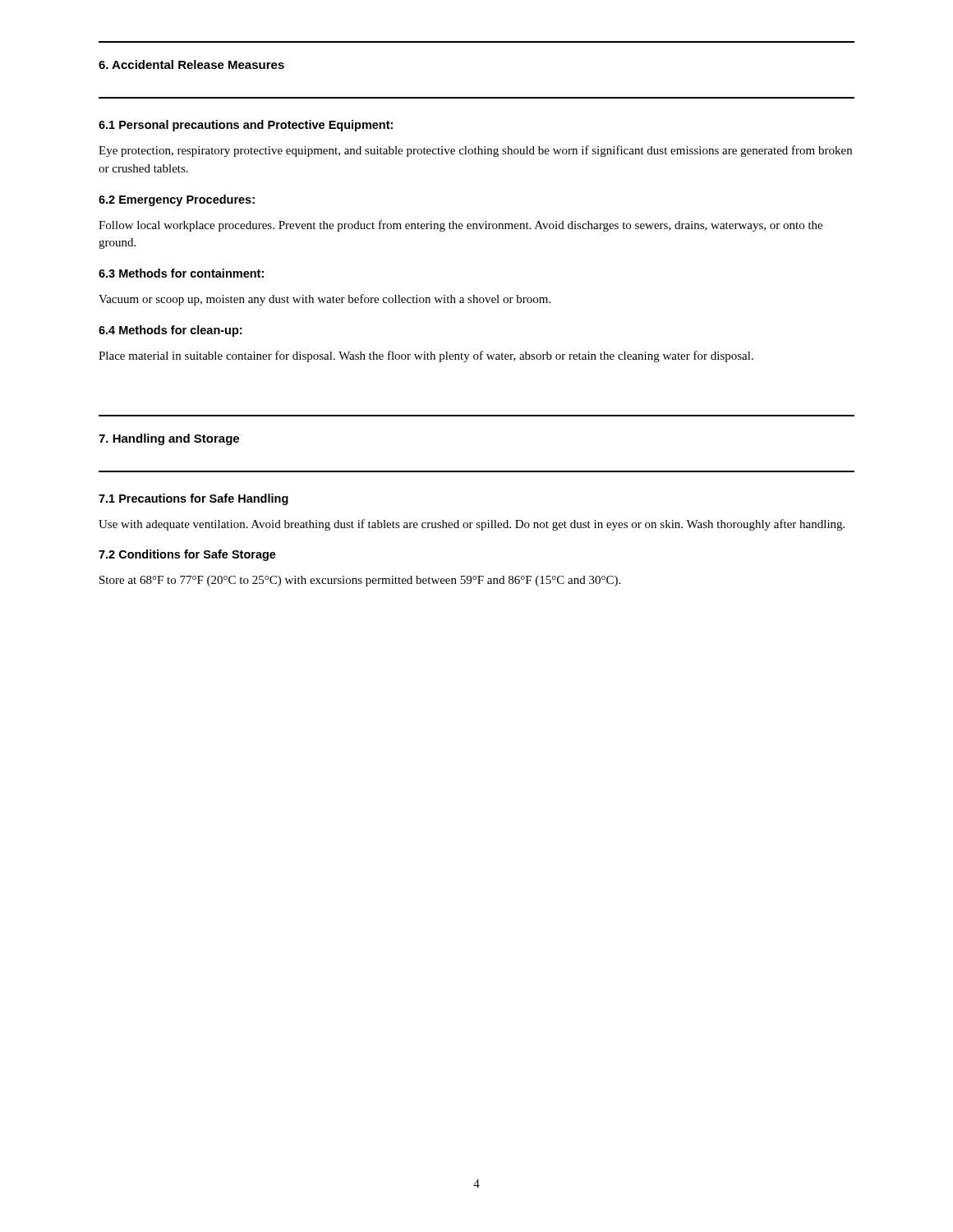Click on the section header that reads "6.2 Emergency Procedures:"
The image size is (953, 1232).
click(x=177, y=199)
